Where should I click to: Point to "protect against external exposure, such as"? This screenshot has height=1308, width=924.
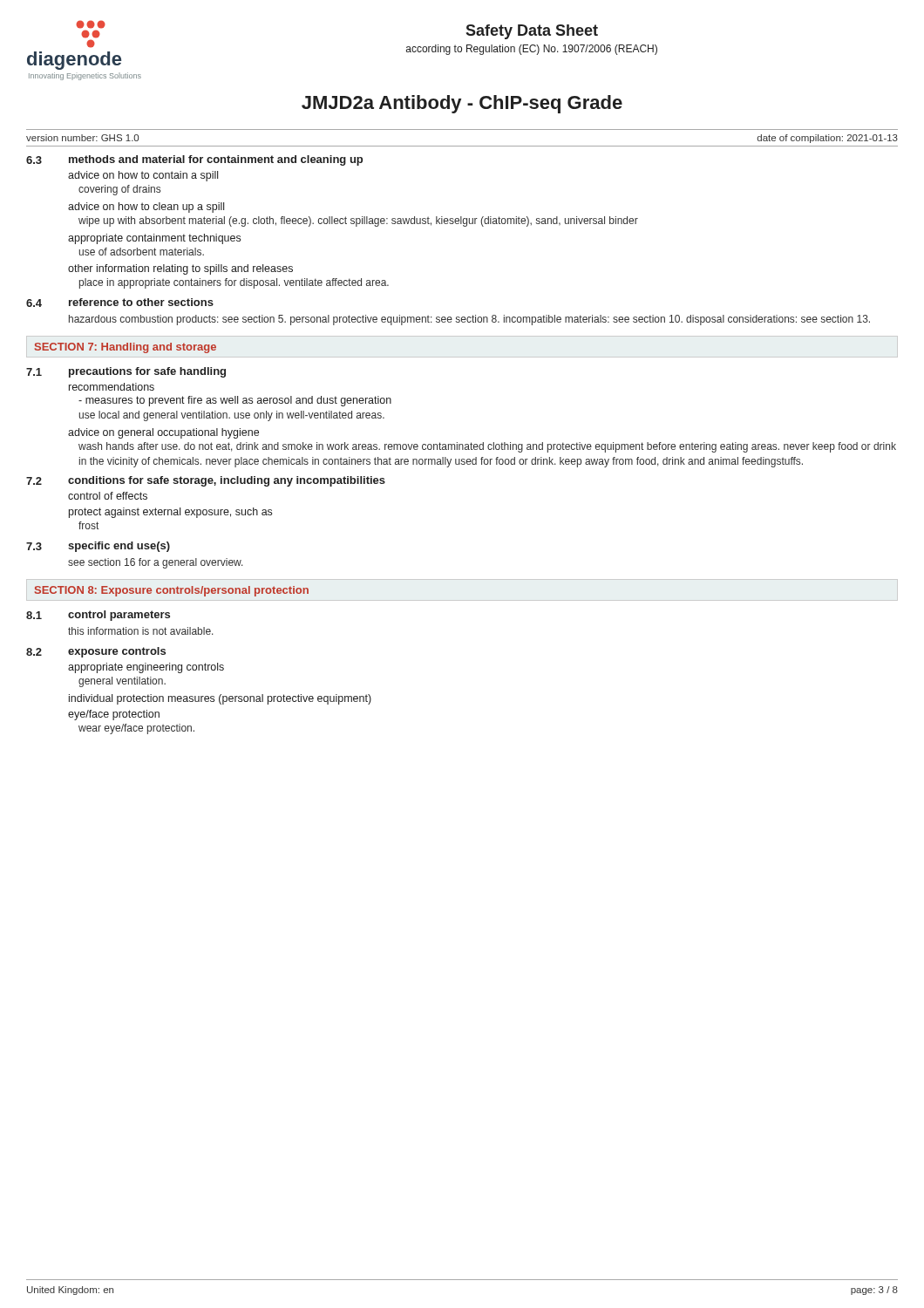(x=170, y=512)
